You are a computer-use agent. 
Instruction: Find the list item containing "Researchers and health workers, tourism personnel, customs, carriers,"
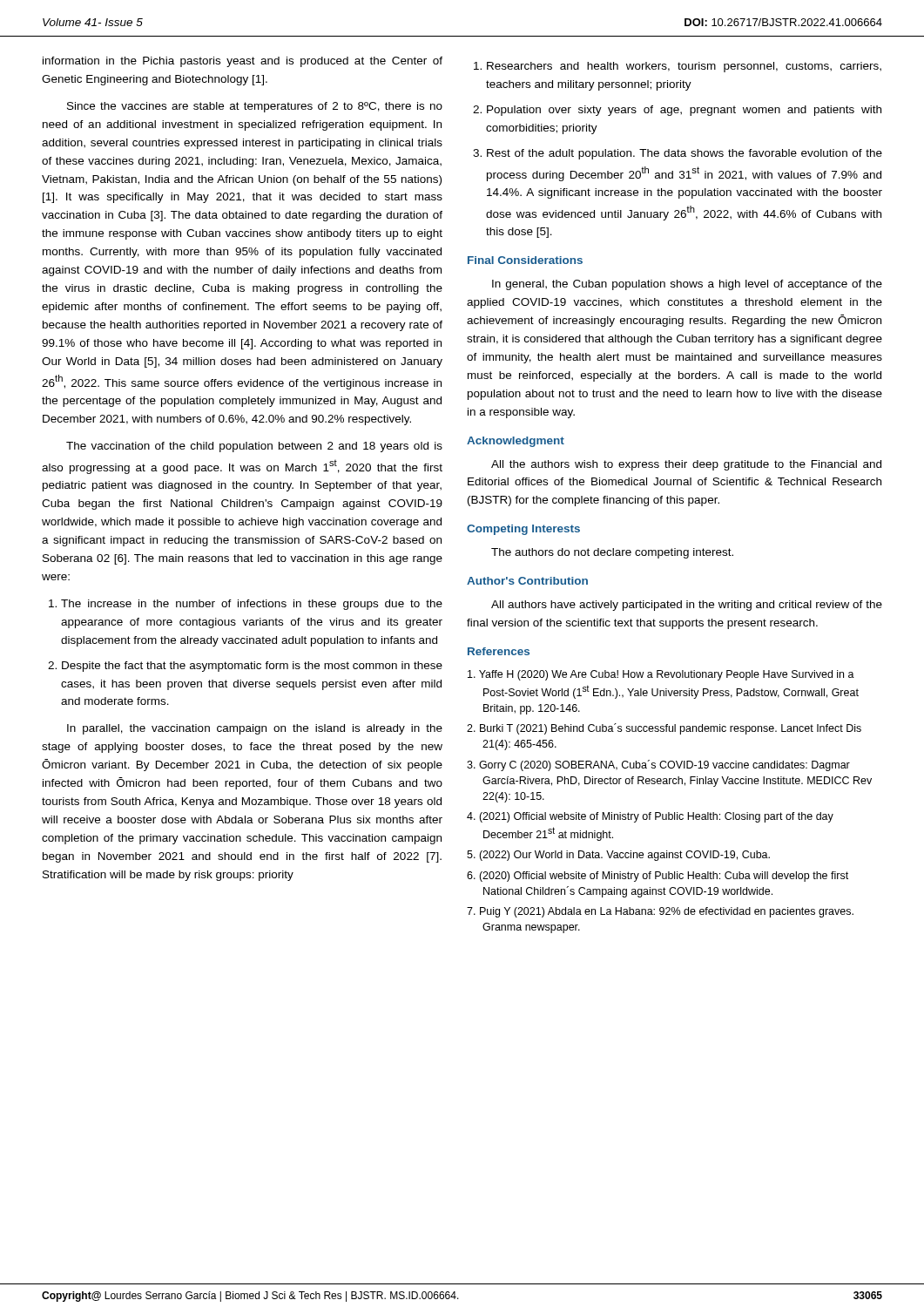point(684,76)
